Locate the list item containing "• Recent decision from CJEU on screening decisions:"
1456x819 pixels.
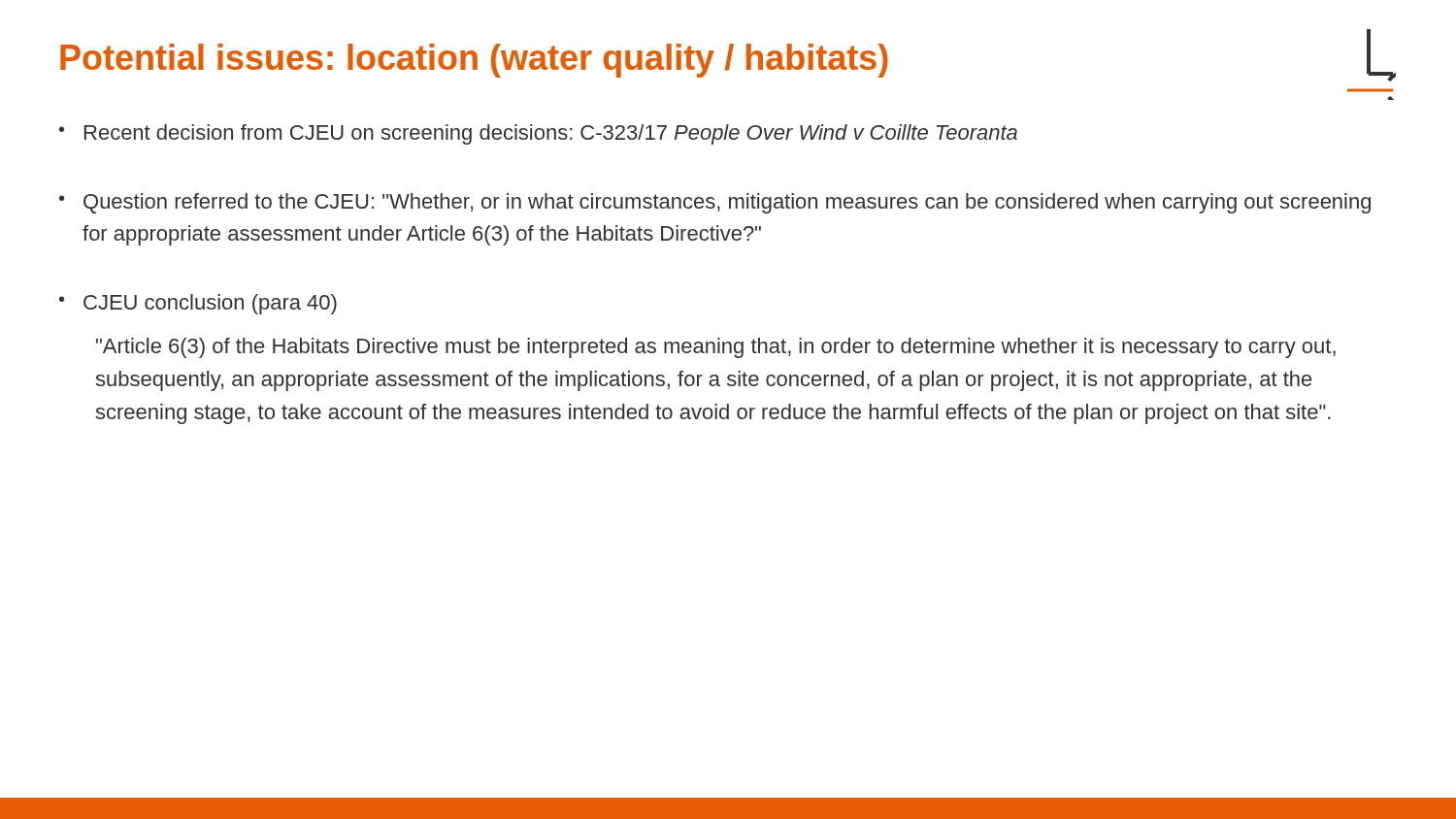tap(538, 132)
